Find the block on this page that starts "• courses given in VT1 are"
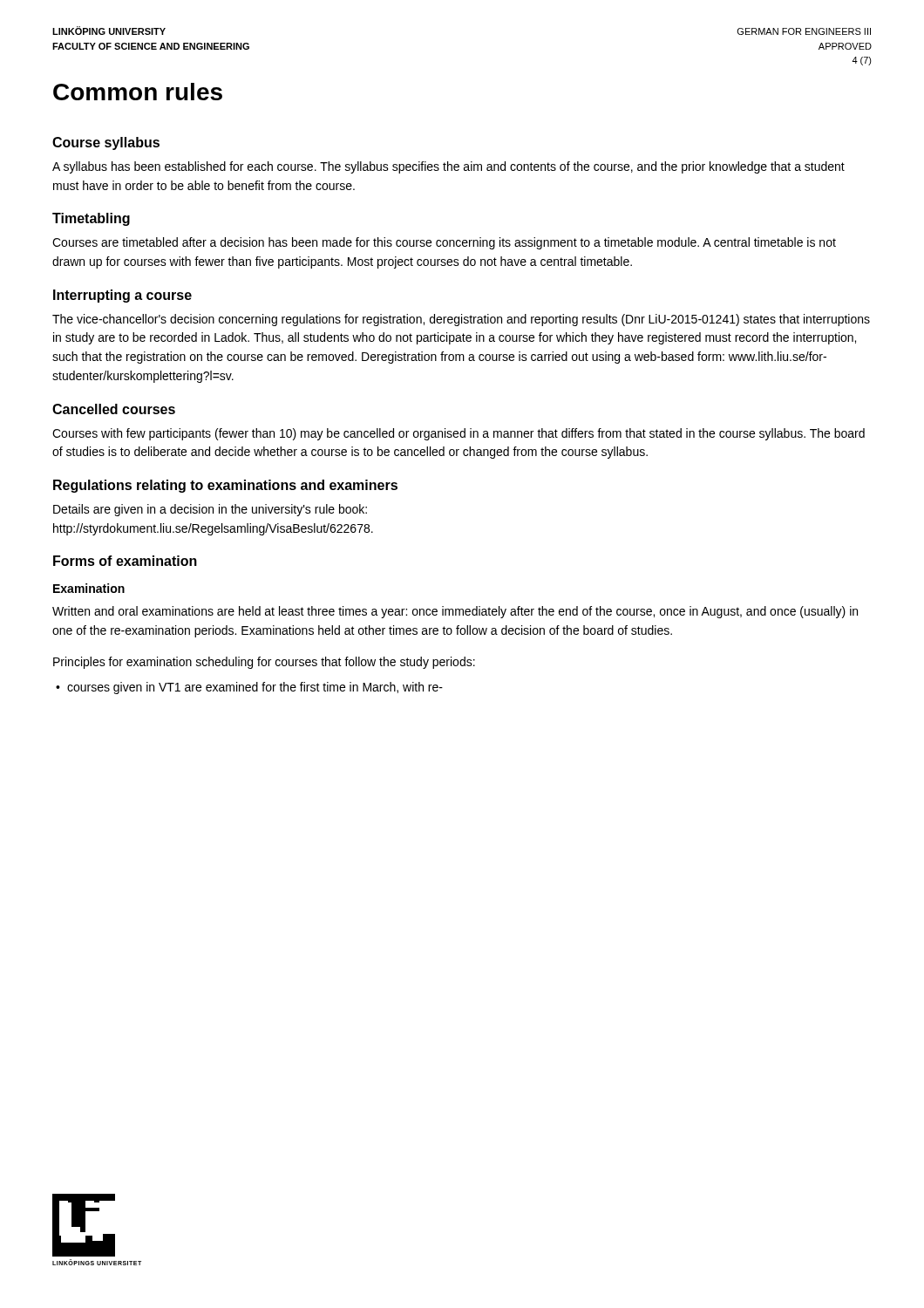This screenshot has width=924, height=1308. [249, 688]
